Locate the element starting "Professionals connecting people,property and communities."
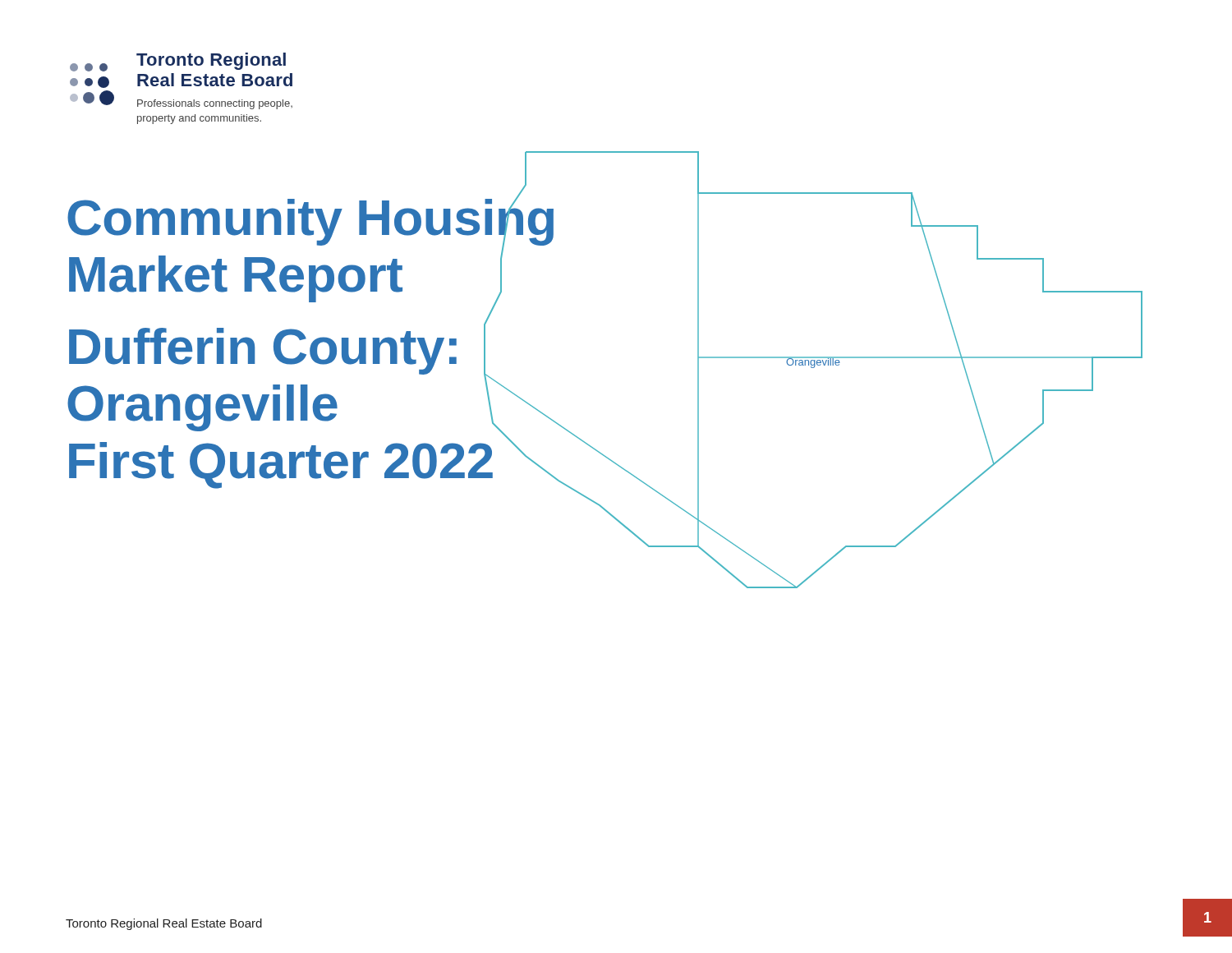This screenshot has height=953, width=1232. tap(215, 110)
